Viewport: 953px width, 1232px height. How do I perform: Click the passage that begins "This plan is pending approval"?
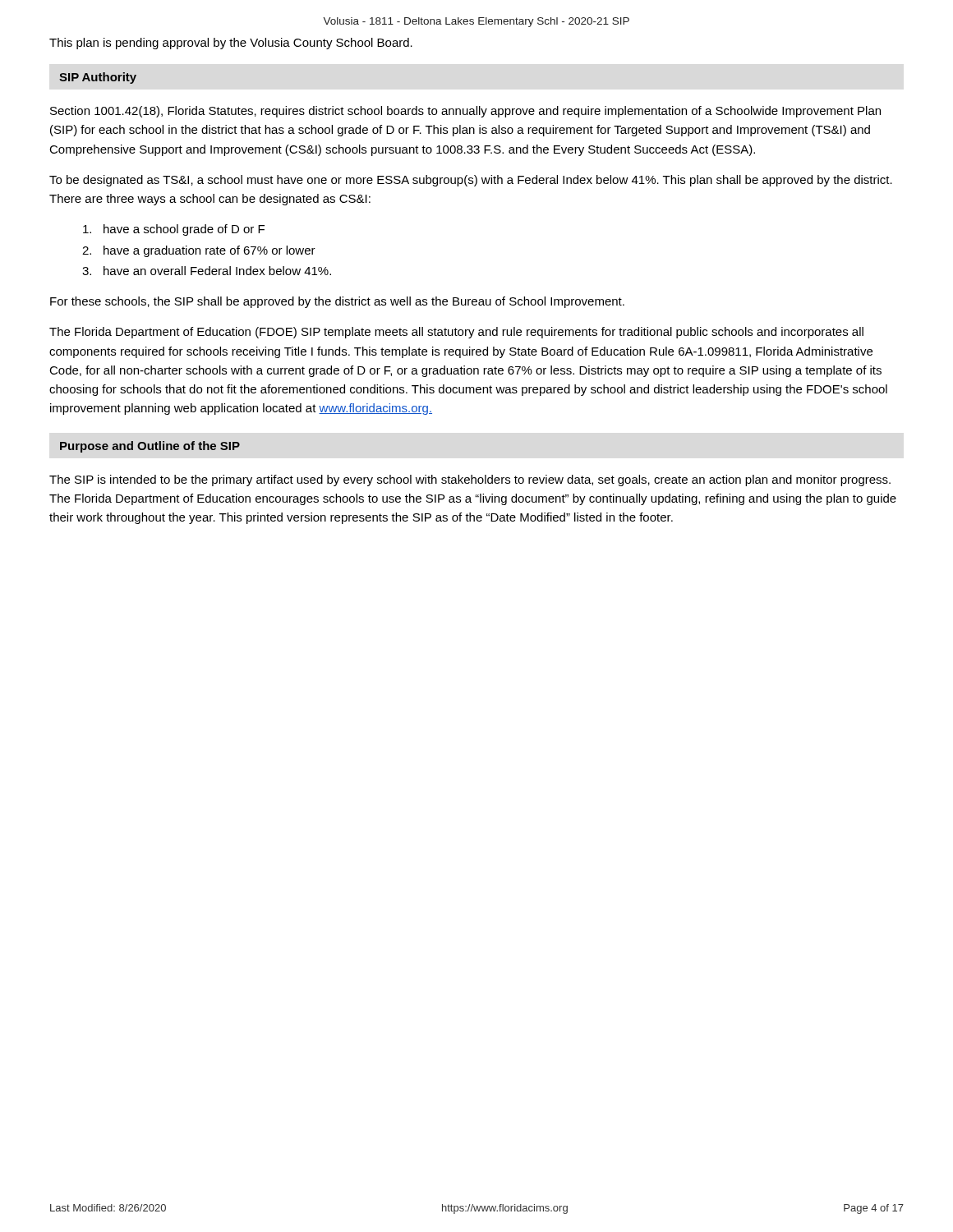(231, 42)
